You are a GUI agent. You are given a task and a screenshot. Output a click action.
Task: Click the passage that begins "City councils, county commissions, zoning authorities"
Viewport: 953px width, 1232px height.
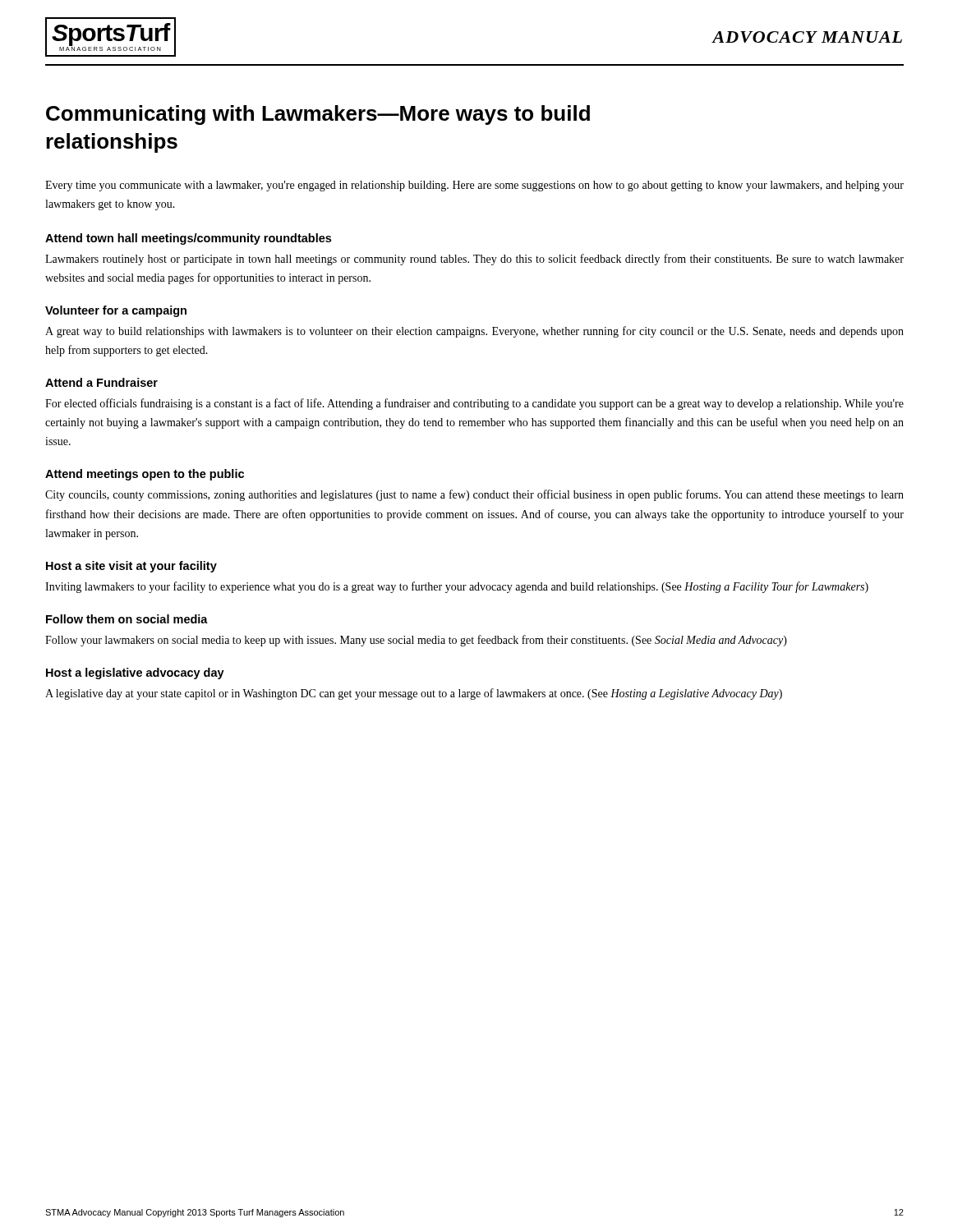coord(474,514)
